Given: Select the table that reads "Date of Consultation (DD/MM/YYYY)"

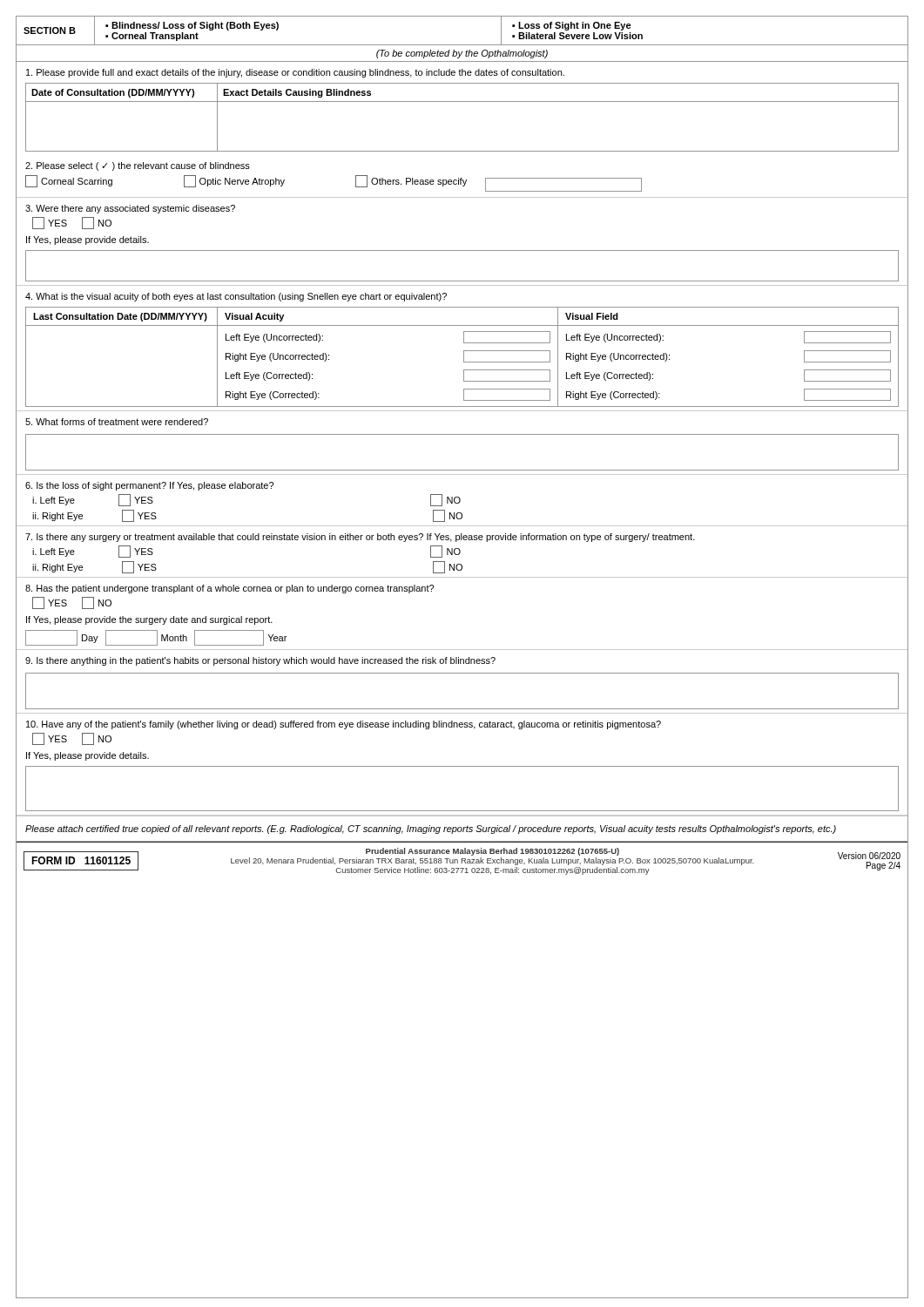Looking at the screenshot, I should click(x=462, y=117).
